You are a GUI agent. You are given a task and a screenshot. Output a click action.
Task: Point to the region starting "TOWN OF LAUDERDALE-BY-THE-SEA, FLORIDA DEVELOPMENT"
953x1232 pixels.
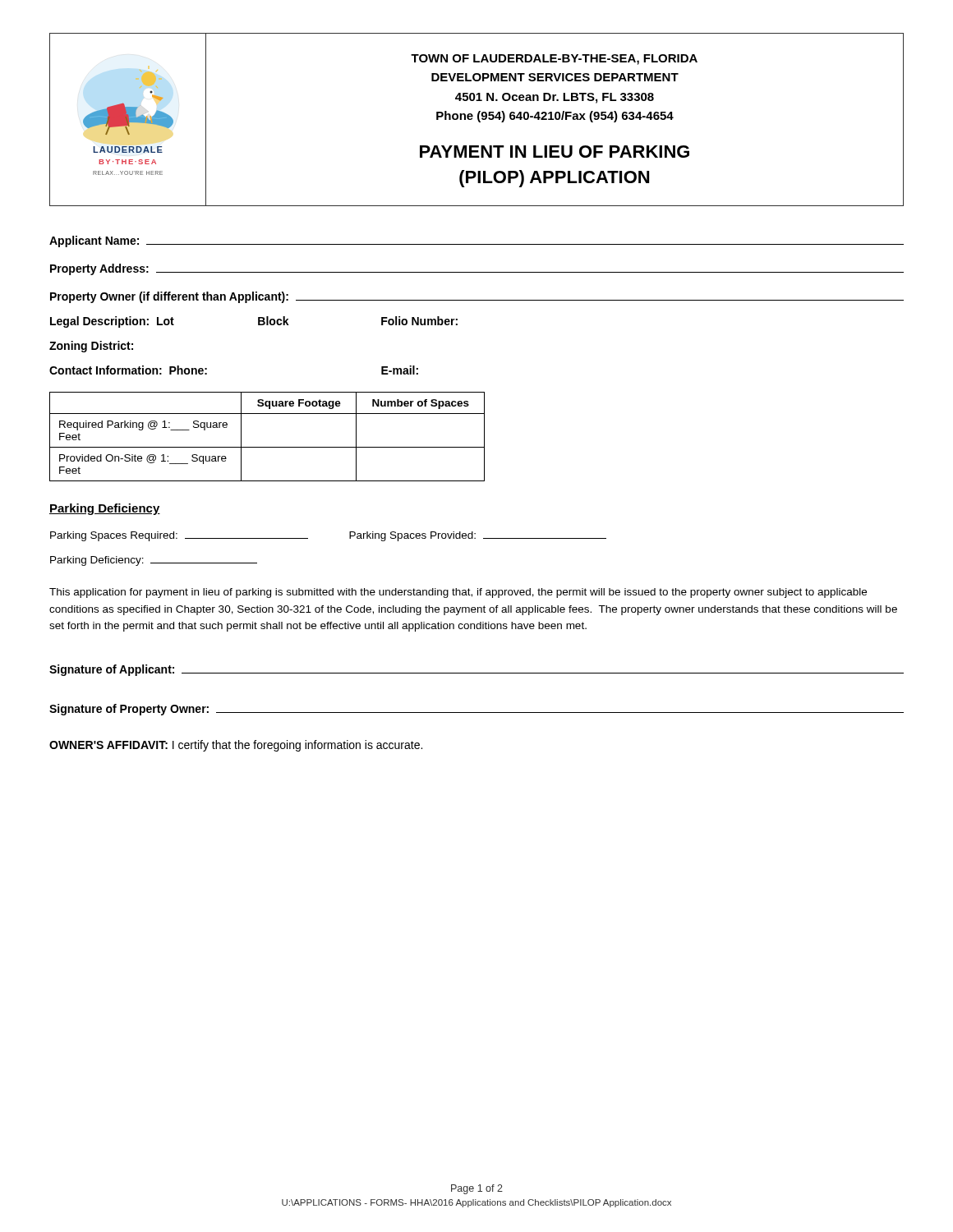click(x=555, y=87)
